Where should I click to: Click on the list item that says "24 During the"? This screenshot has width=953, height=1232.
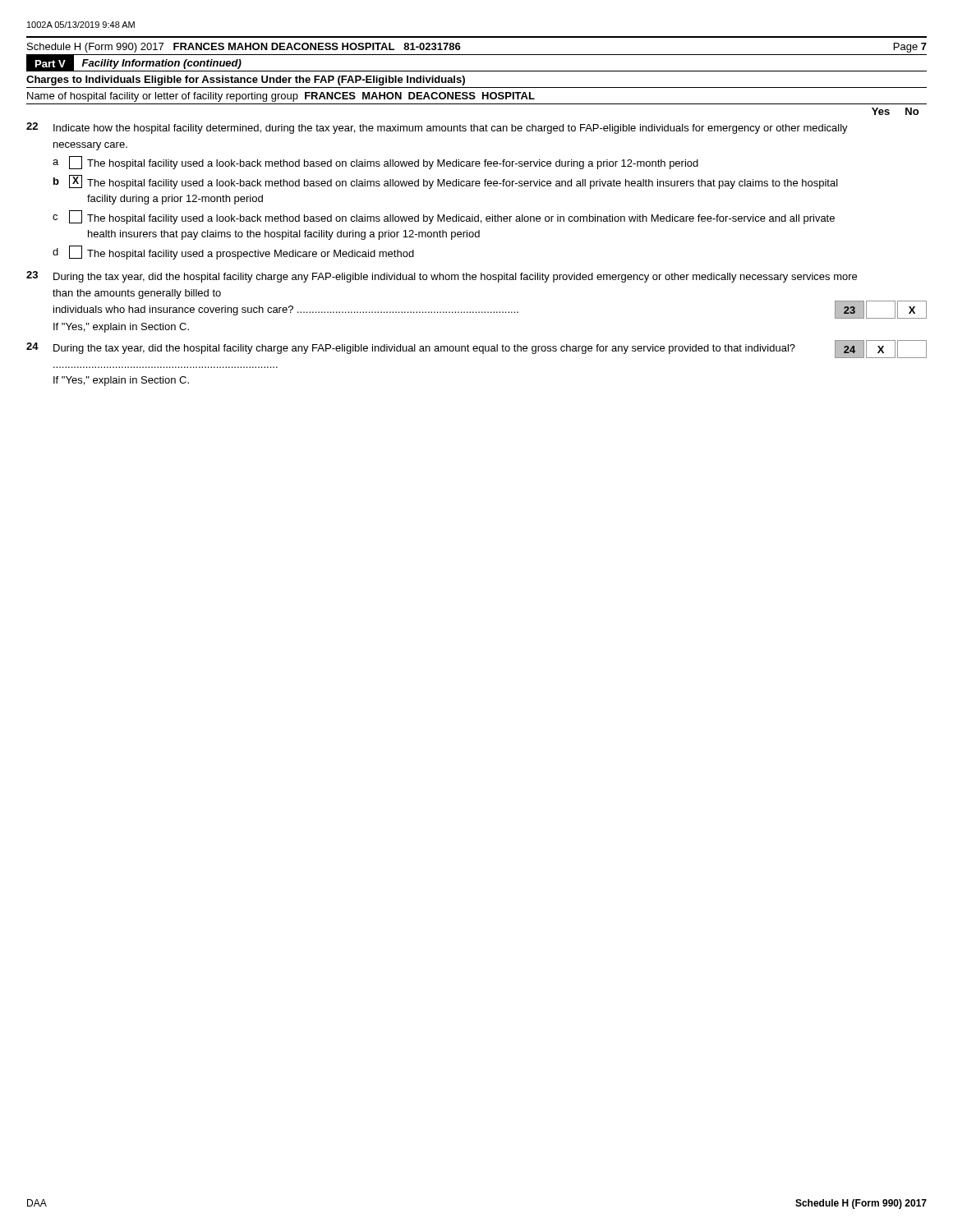point(476,356)
